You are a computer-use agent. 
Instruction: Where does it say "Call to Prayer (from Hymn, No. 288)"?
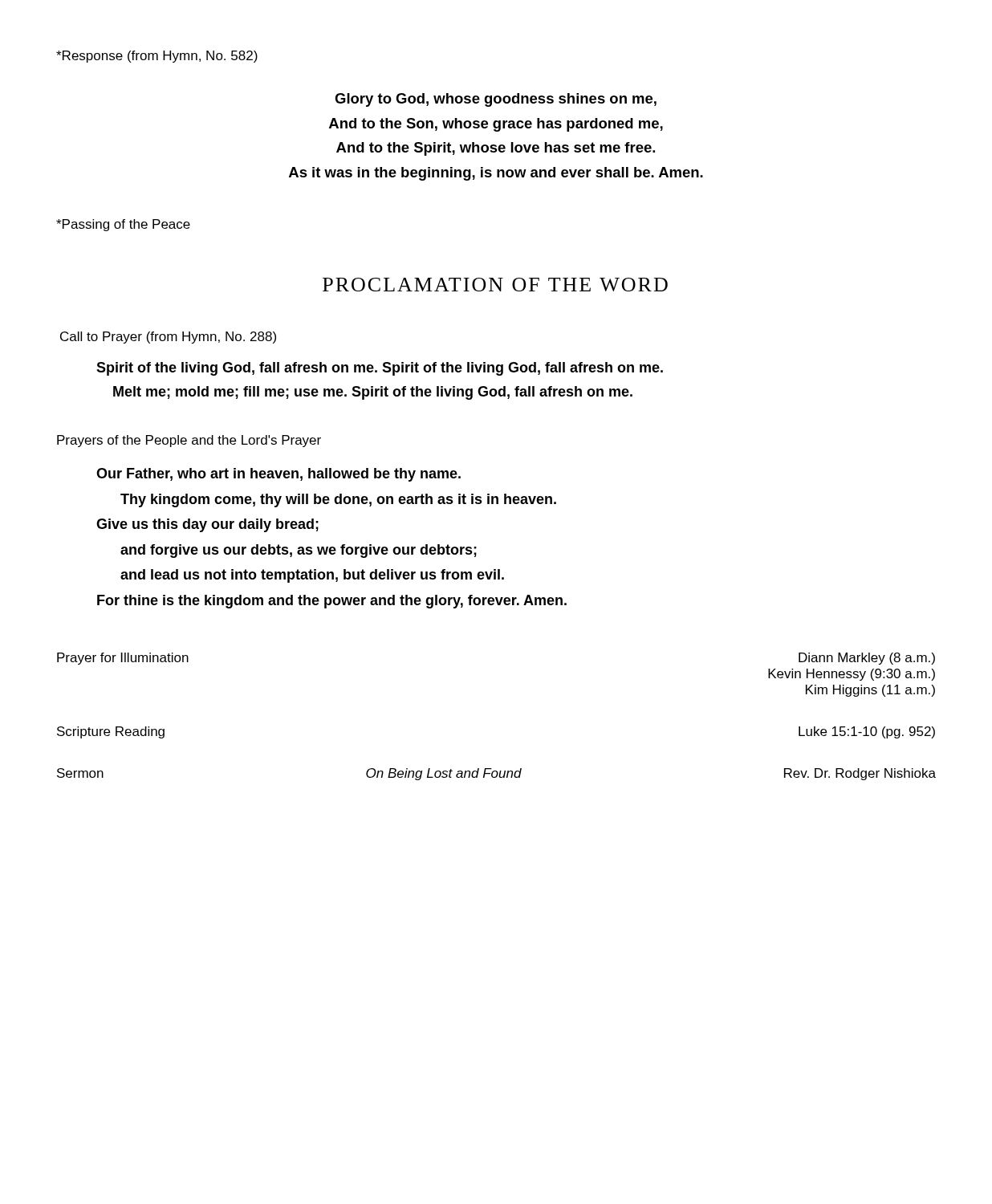coord(168,337)
